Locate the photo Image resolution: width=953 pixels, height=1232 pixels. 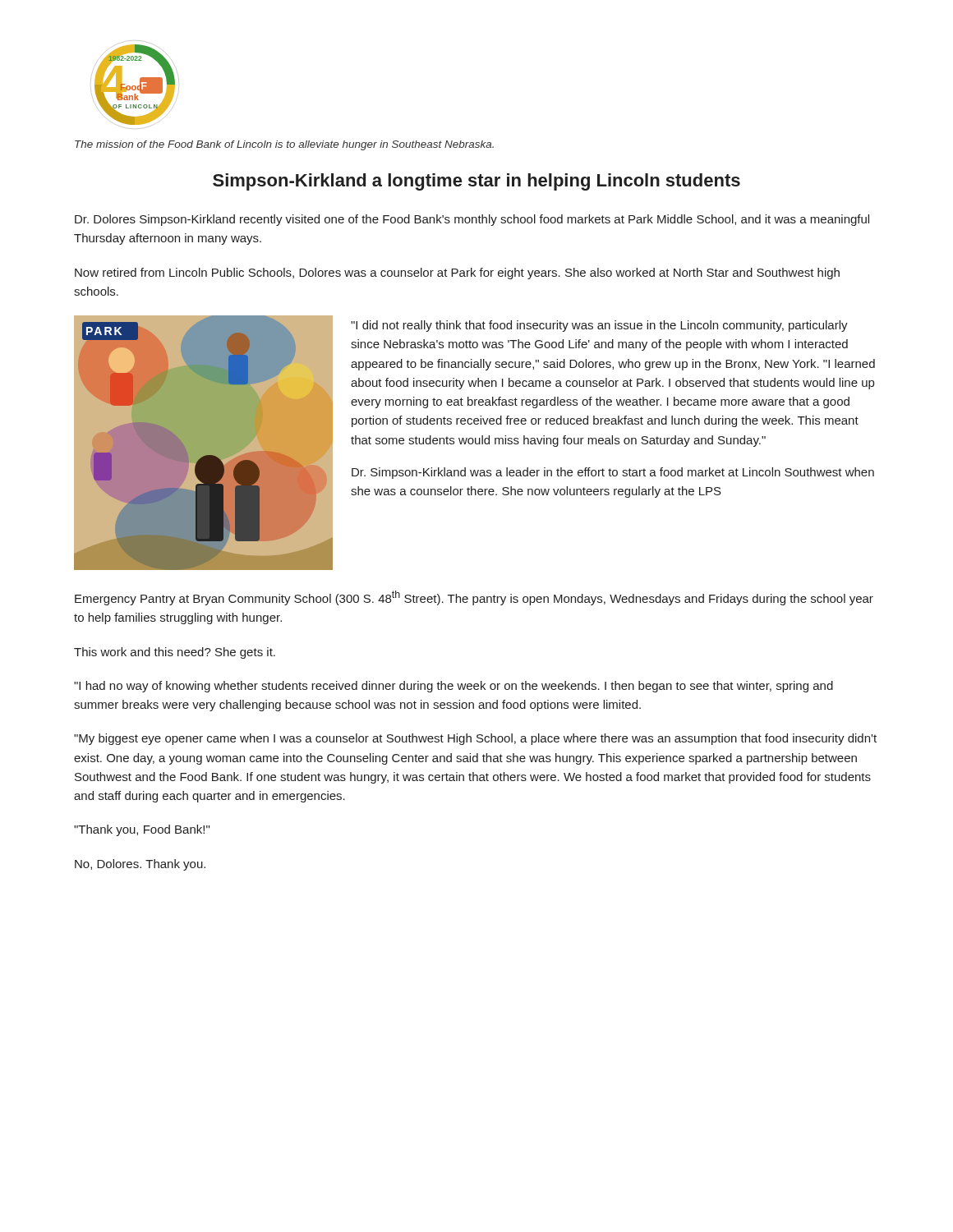tap(203, 444)
